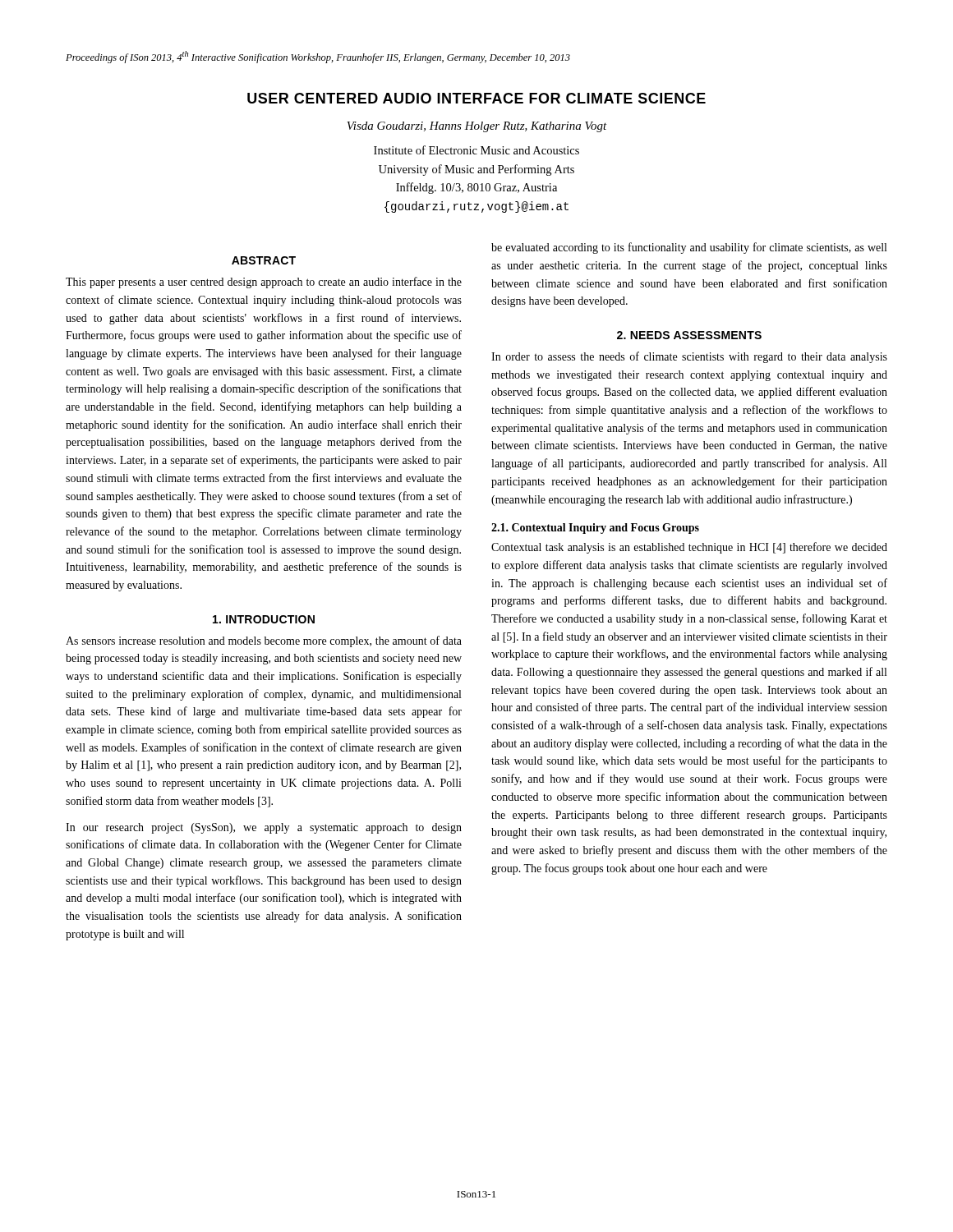Where is the passage that starts "Contextual task analysis is an established"?
This screenshot has width=953, height=1232.
click(689, 708)
